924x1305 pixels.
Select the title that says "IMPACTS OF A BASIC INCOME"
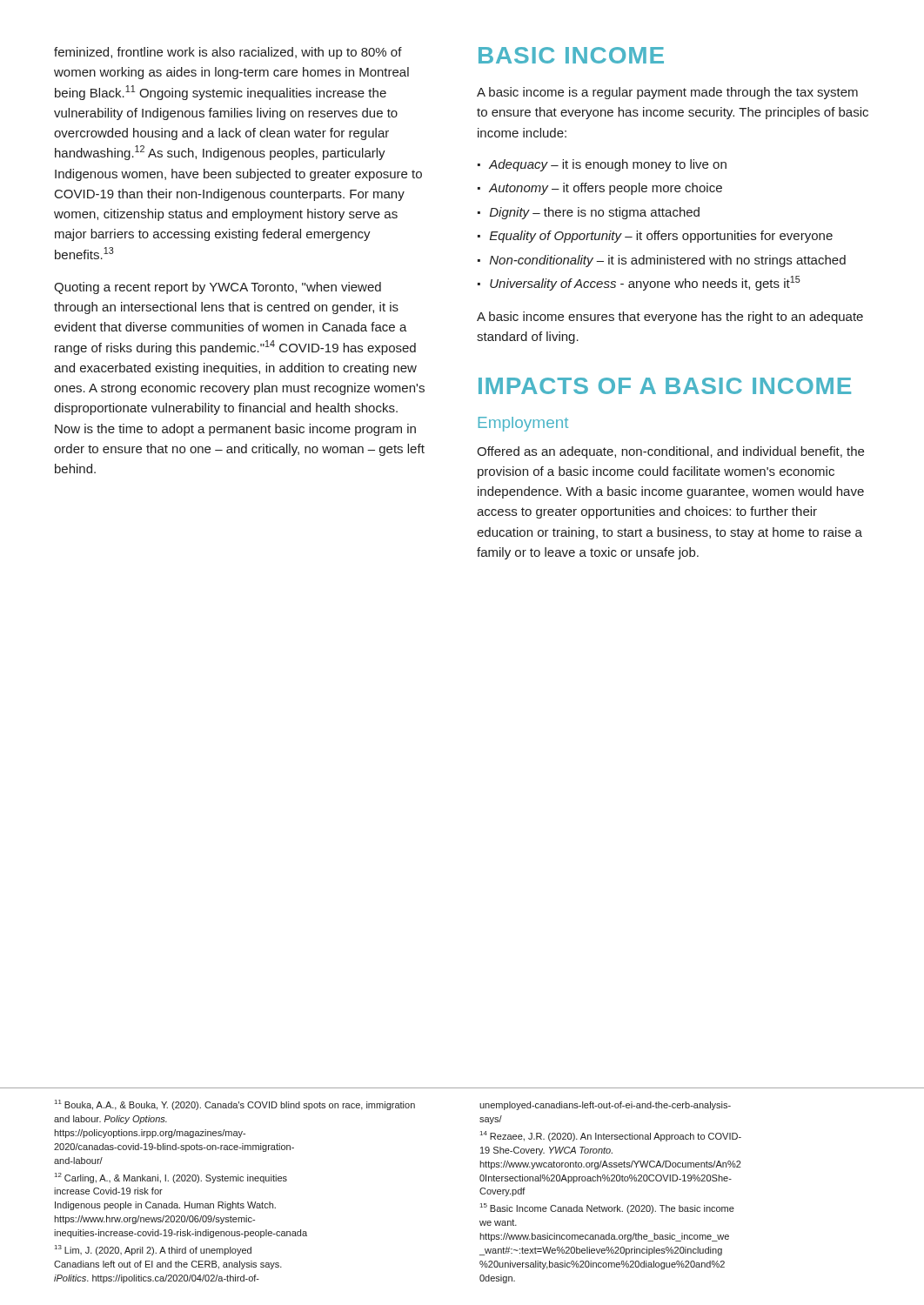click(x=673, y=387)
